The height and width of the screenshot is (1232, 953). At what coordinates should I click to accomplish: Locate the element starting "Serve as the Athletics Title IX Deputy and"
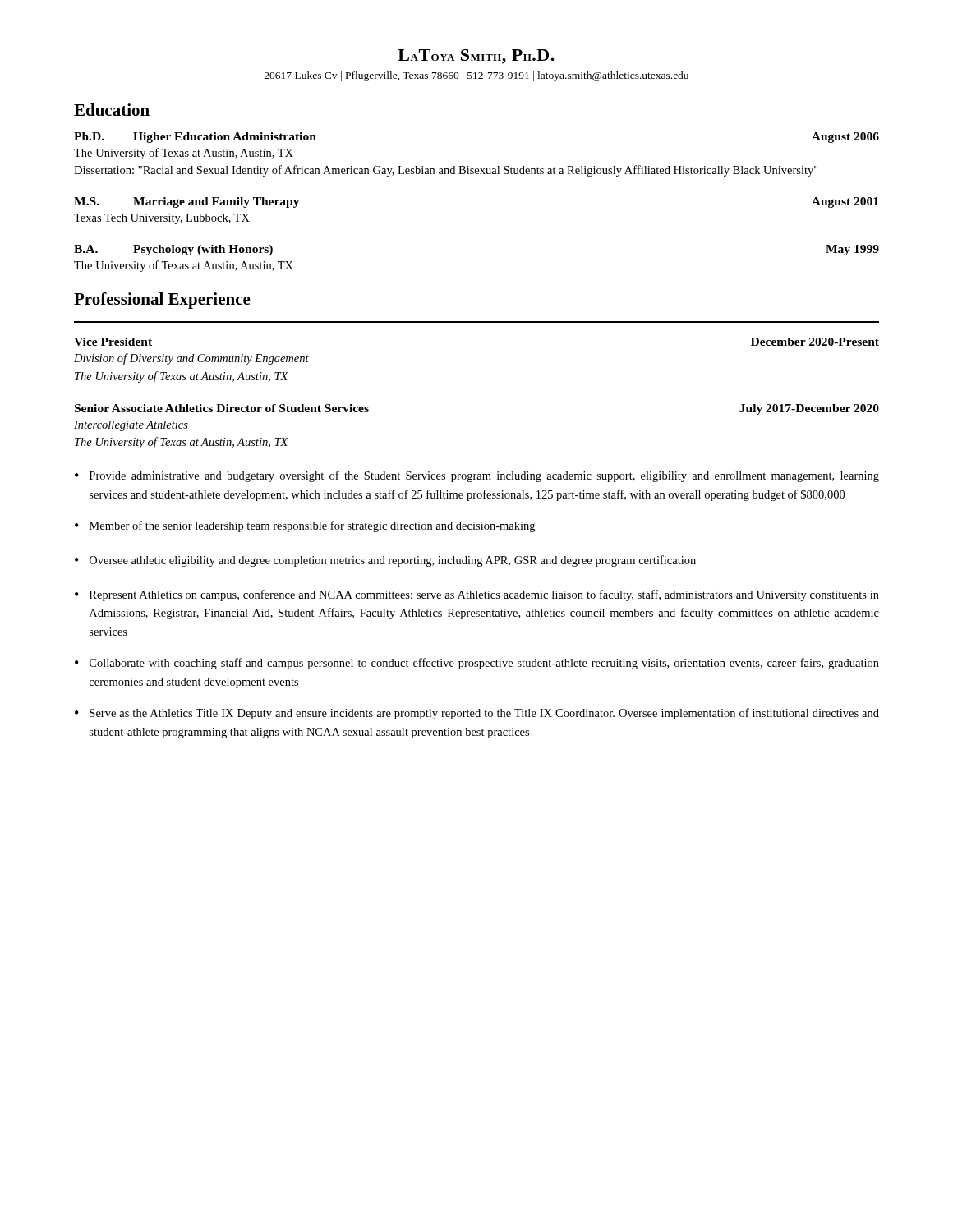tap(484, 722)
